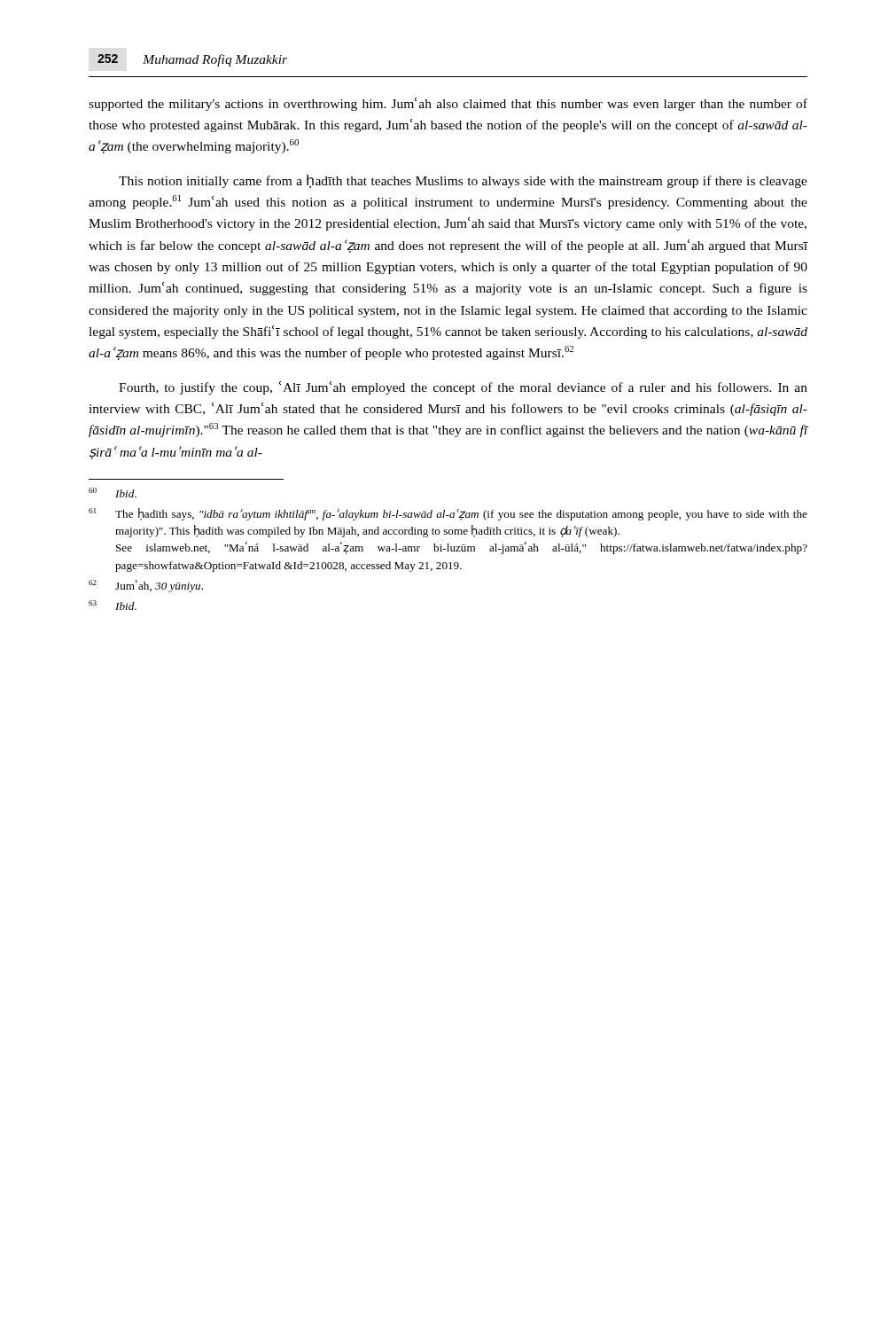Point to the region starting "Fourth, to justify the"
This screenshot has width=896, height=1330.
pyautogui.click(x=448, y=419)
